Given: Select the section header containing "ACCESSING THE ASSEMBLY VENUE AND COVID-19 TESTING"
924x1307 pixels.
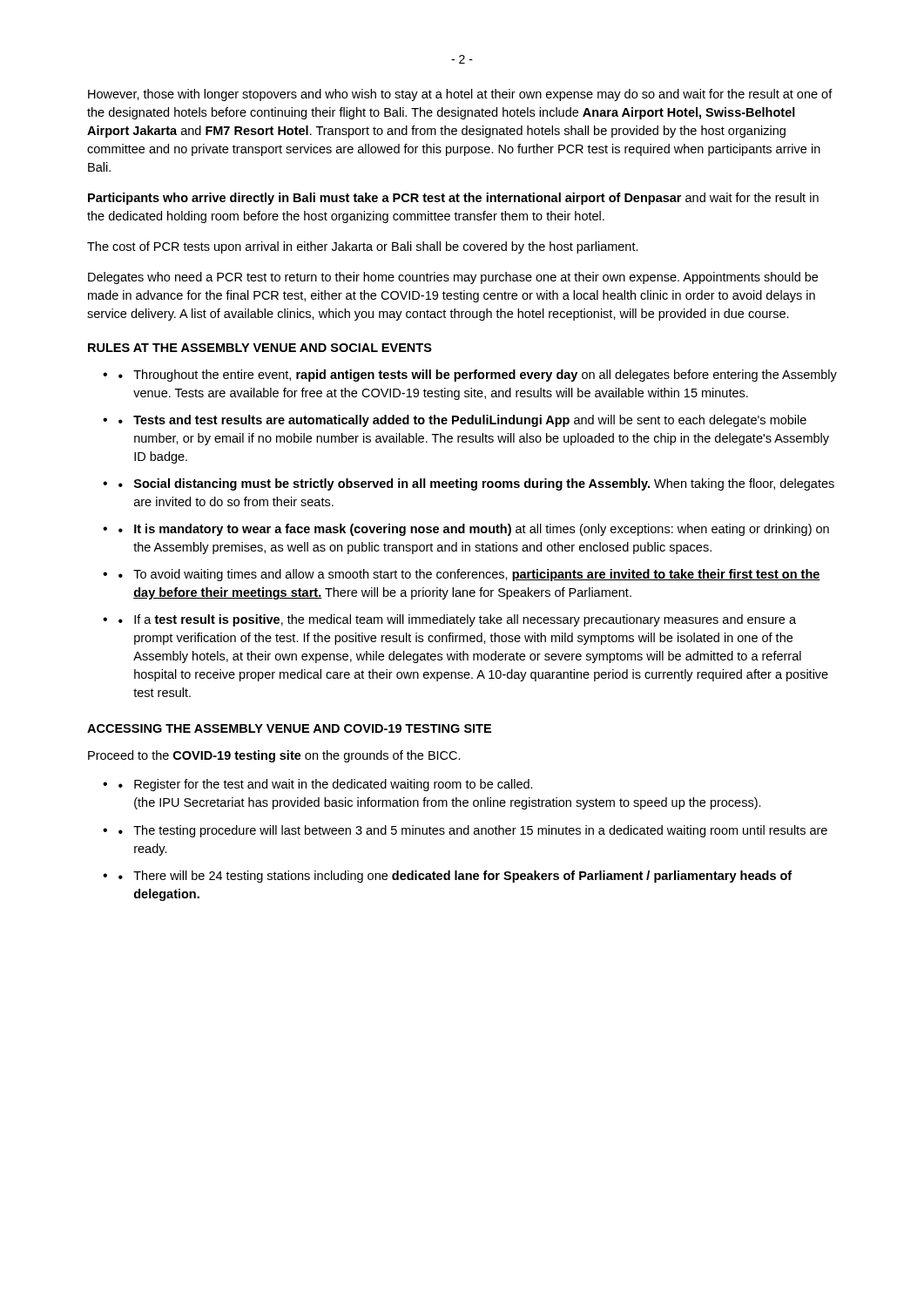Looking at the screenshot, I should (x=289, y=729).
